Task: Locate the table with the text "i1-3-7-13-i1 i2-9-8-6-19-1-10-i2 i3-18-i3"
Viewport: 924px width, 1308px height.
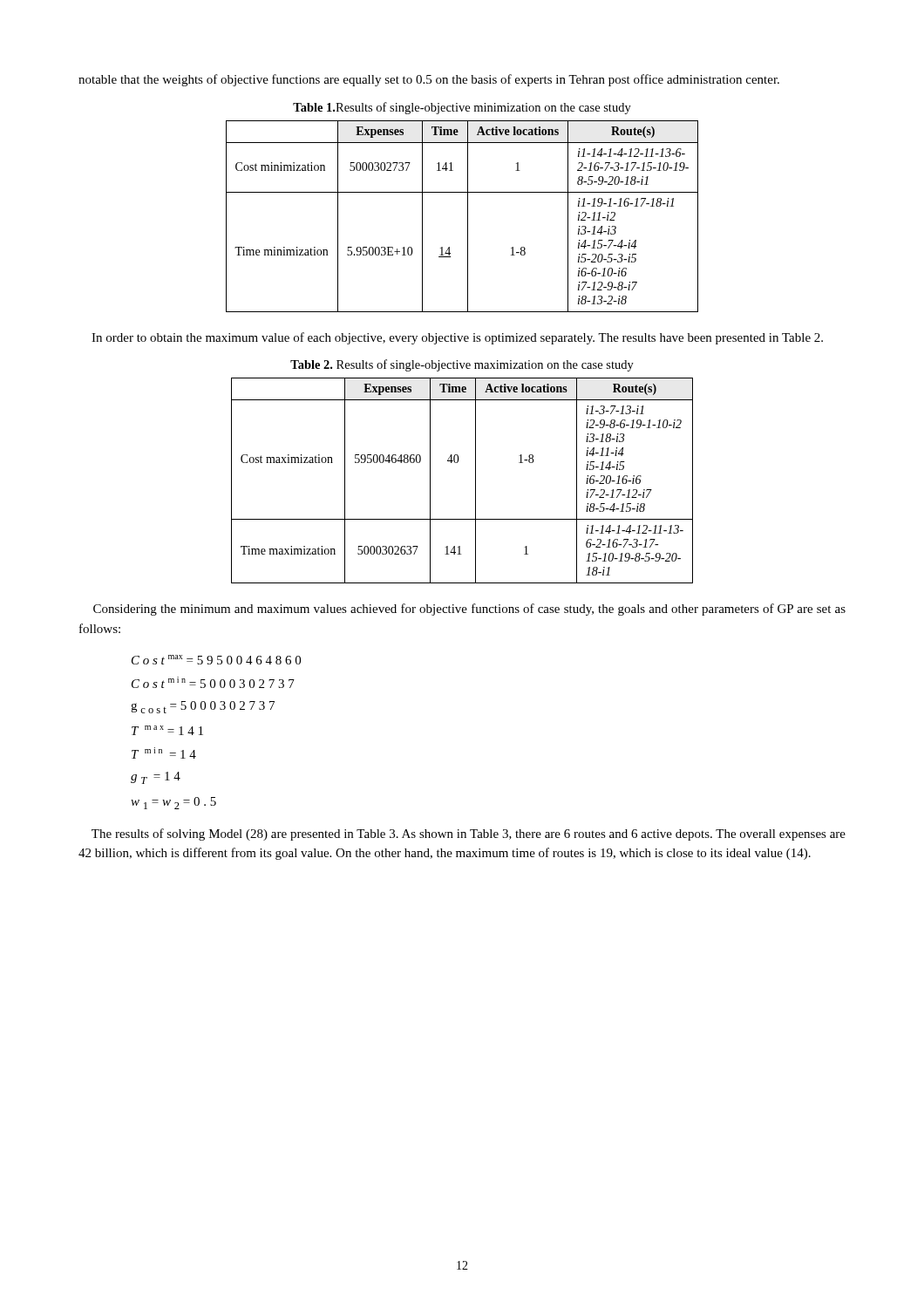Action: pyautogui.click(x=462, y=480)
